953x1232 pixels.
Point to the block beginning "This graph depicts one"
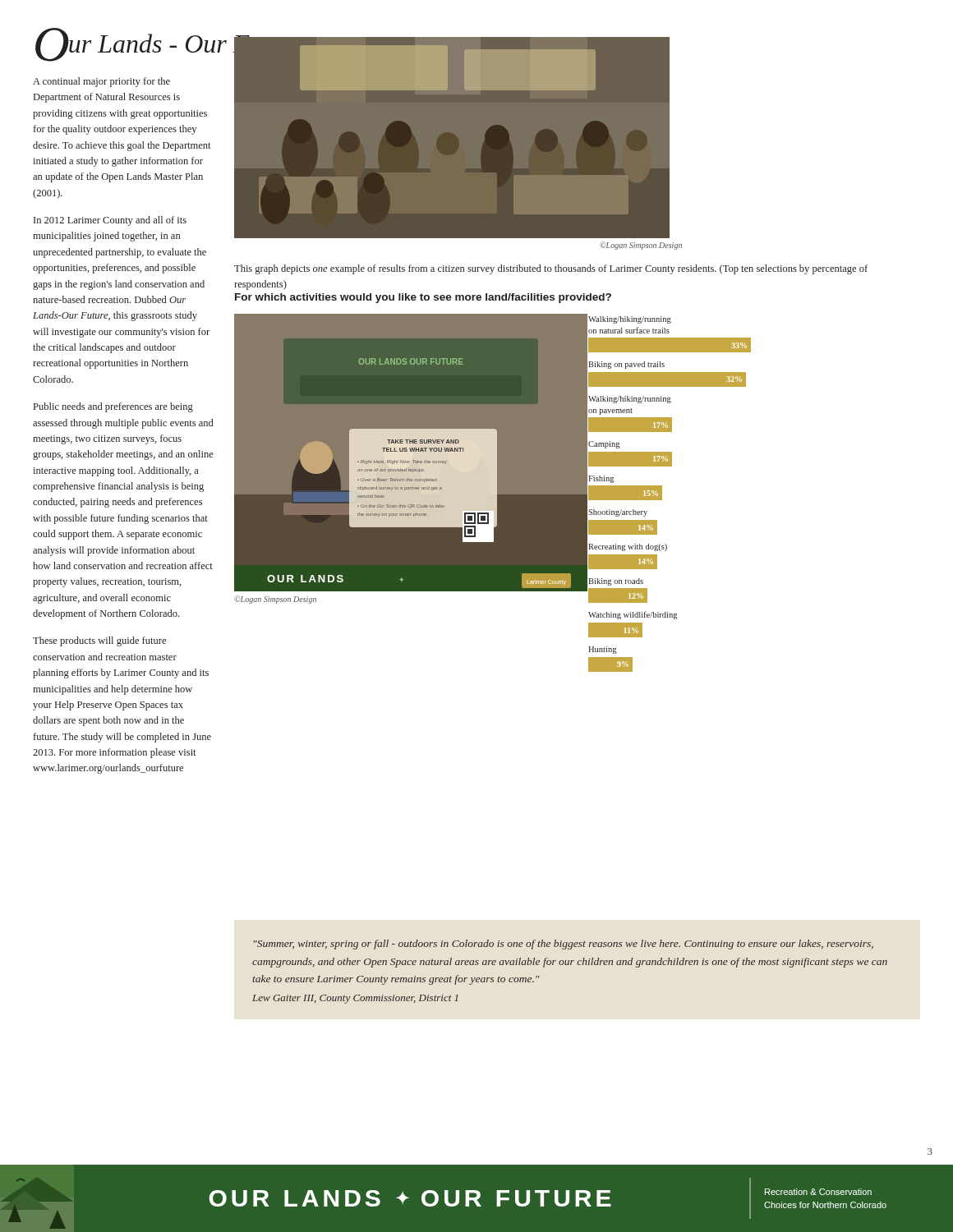551,276
